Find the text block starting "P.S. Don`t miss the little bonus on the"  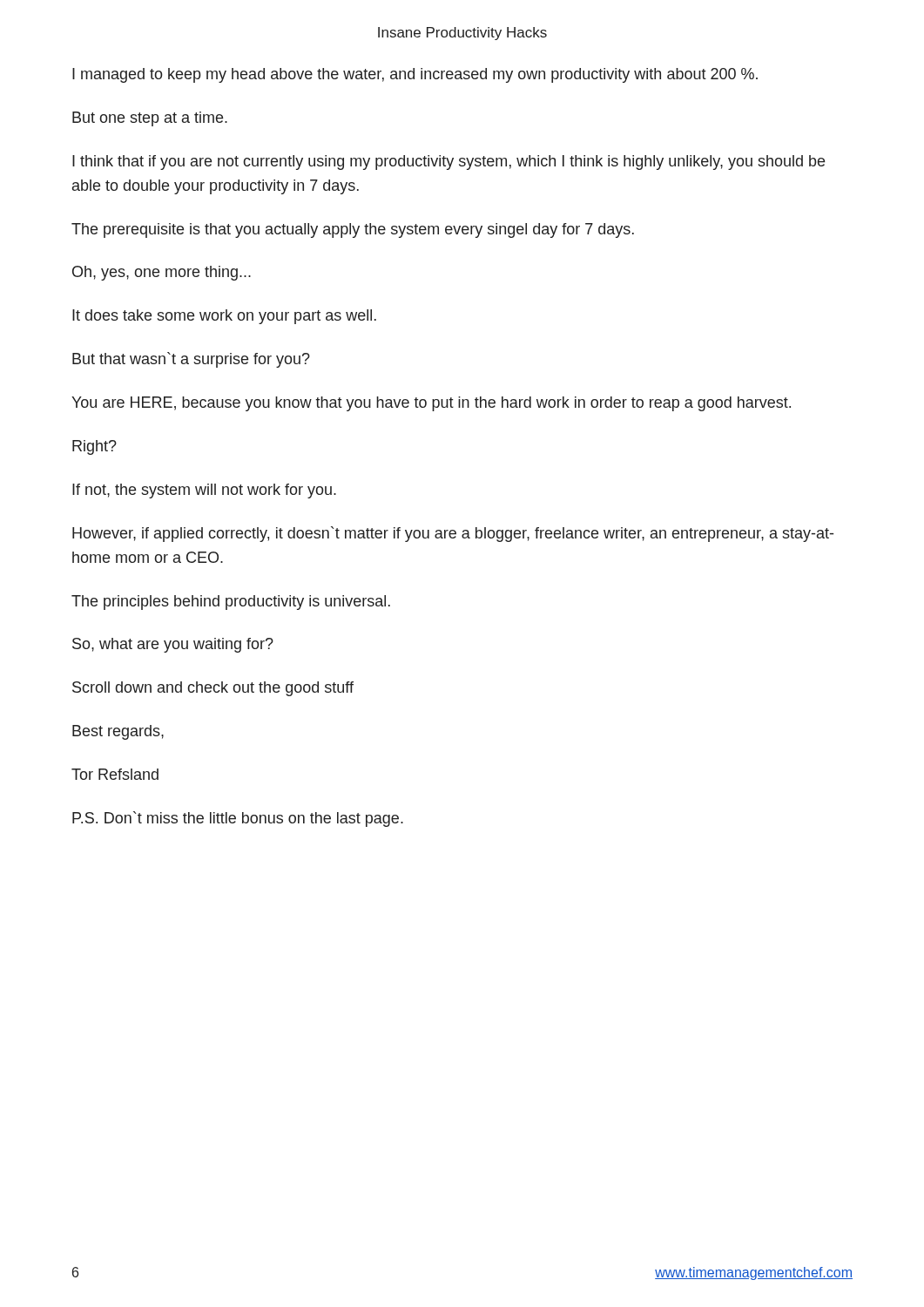click(238, 818)
